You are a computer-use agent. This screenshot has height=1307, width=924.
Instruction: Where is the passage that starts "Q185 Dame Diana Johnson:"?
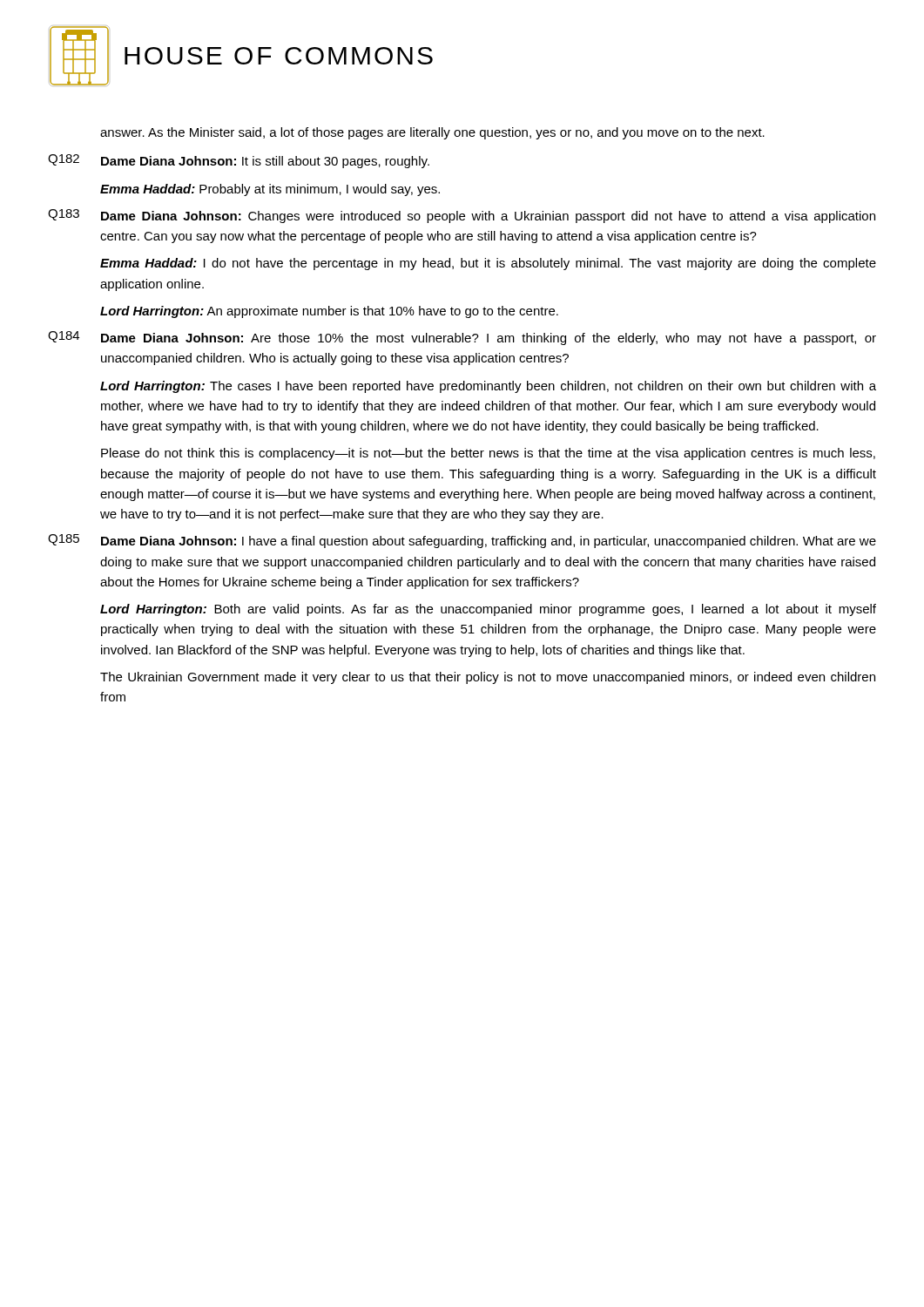[462, 561]
